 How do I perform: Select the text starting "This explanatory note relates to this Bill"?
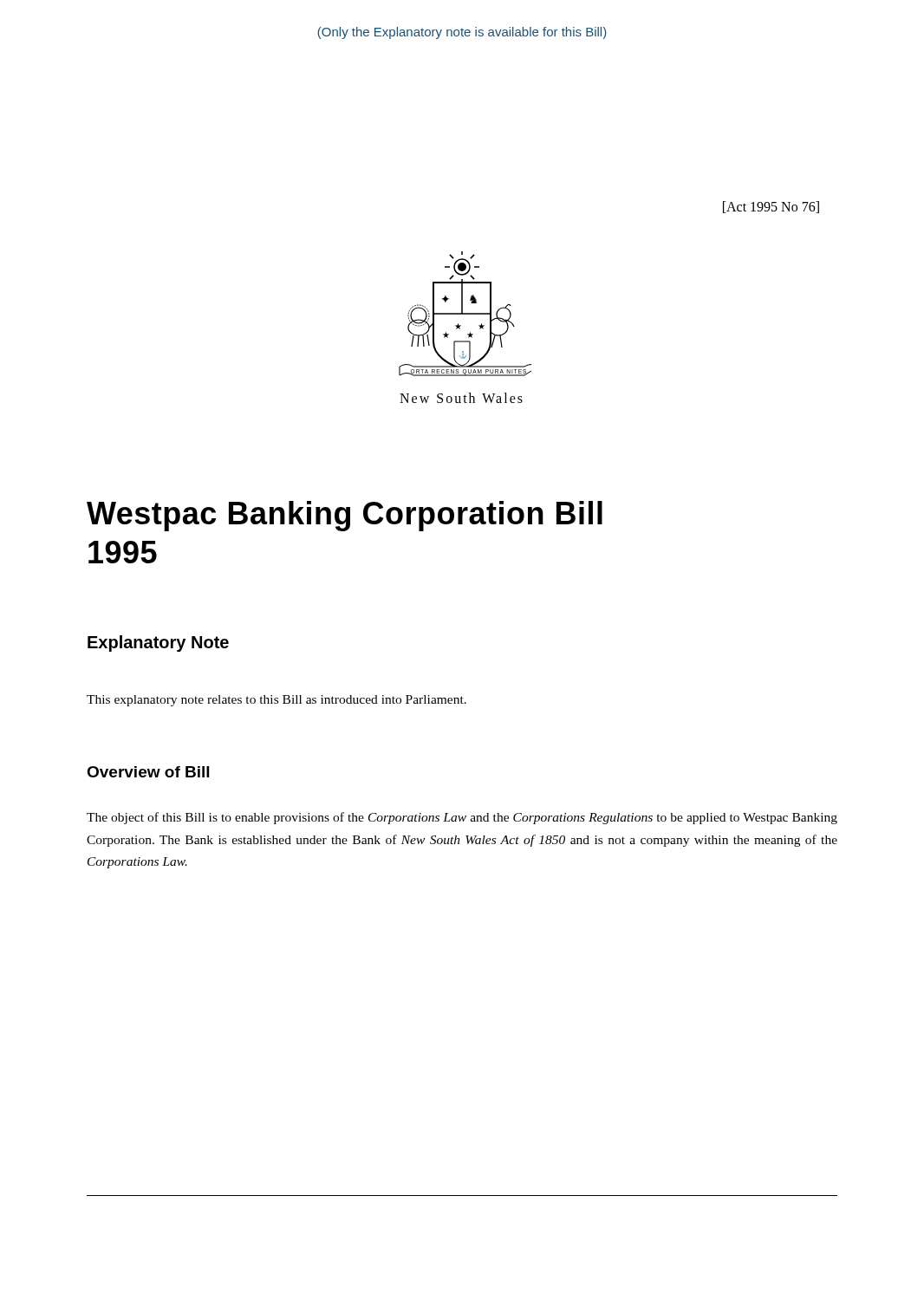(277, 699)
